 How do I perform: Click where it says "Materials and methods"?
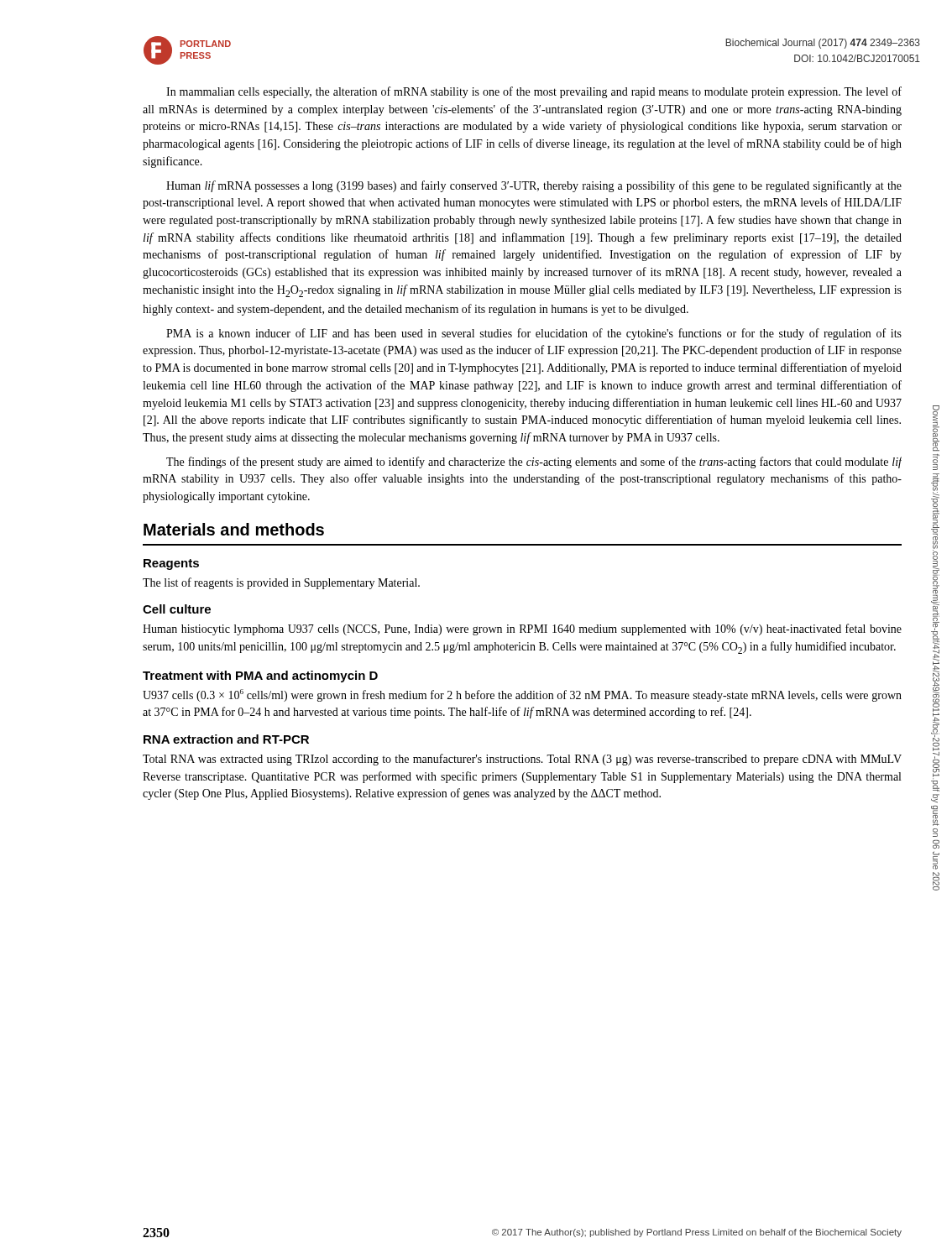point(234,529)
